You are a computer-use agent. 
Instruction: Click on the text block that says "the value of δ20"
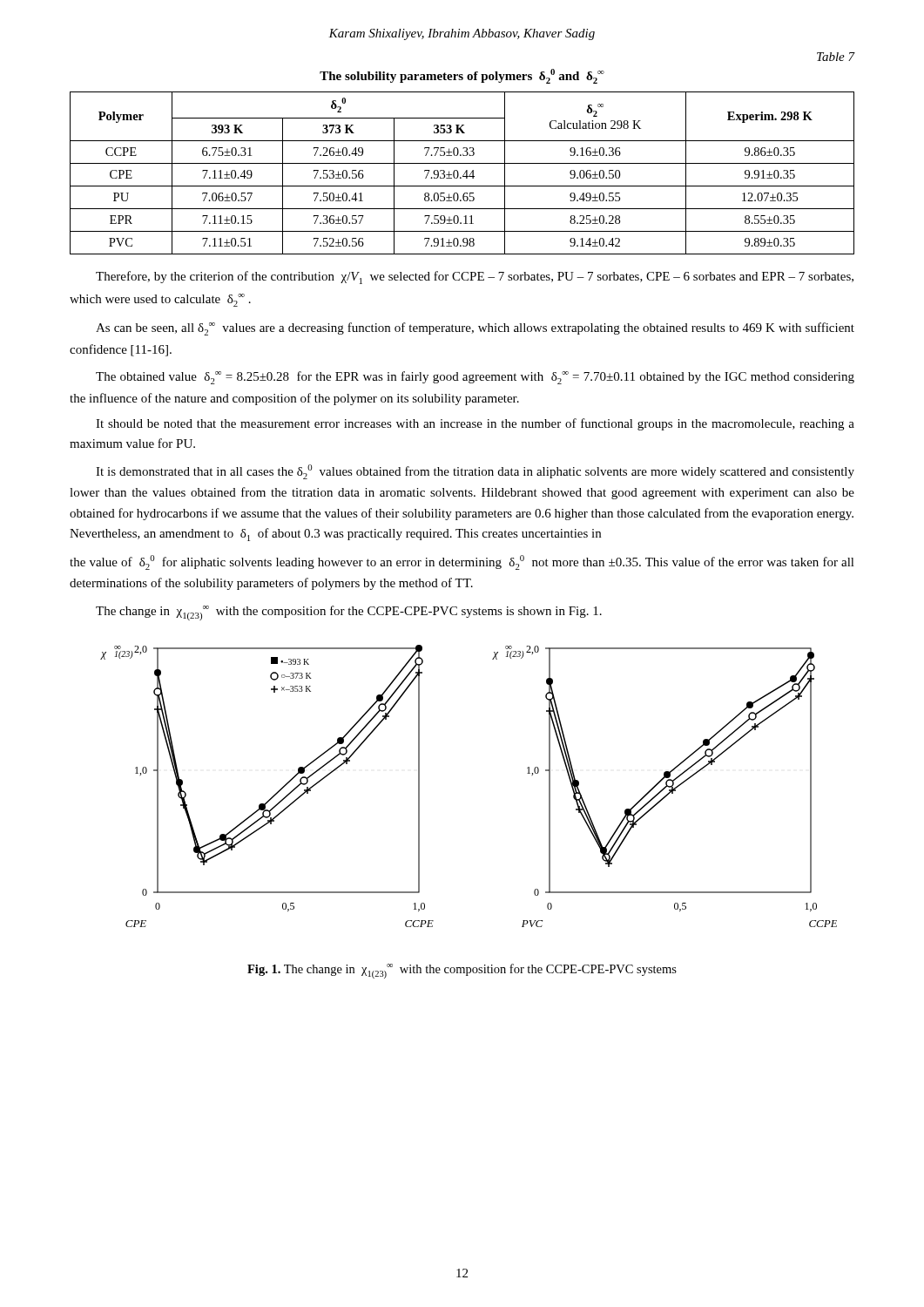tap(462, 571)
